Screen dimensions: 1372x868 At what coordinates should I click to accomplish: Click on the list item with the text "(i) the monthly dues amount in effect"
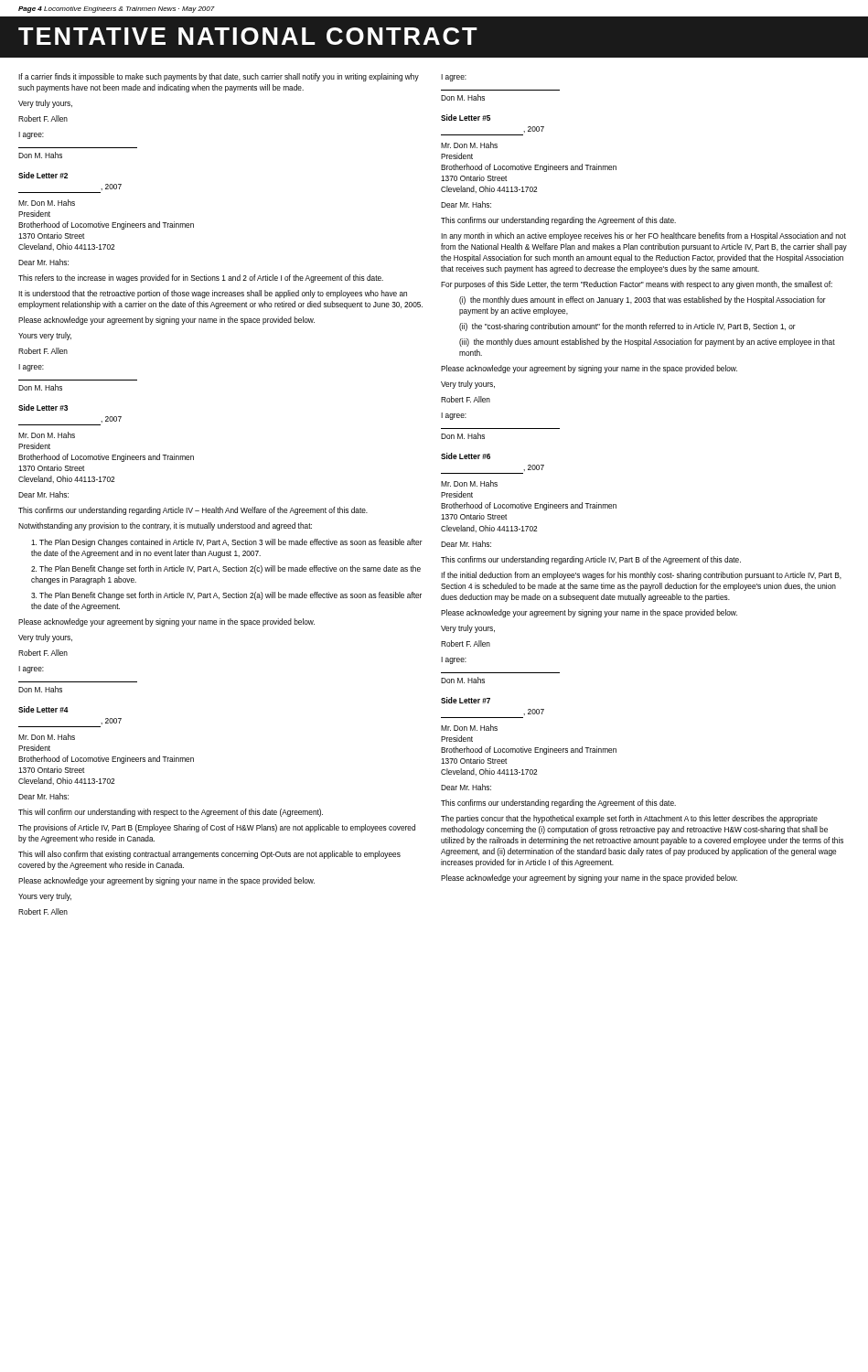653,306
